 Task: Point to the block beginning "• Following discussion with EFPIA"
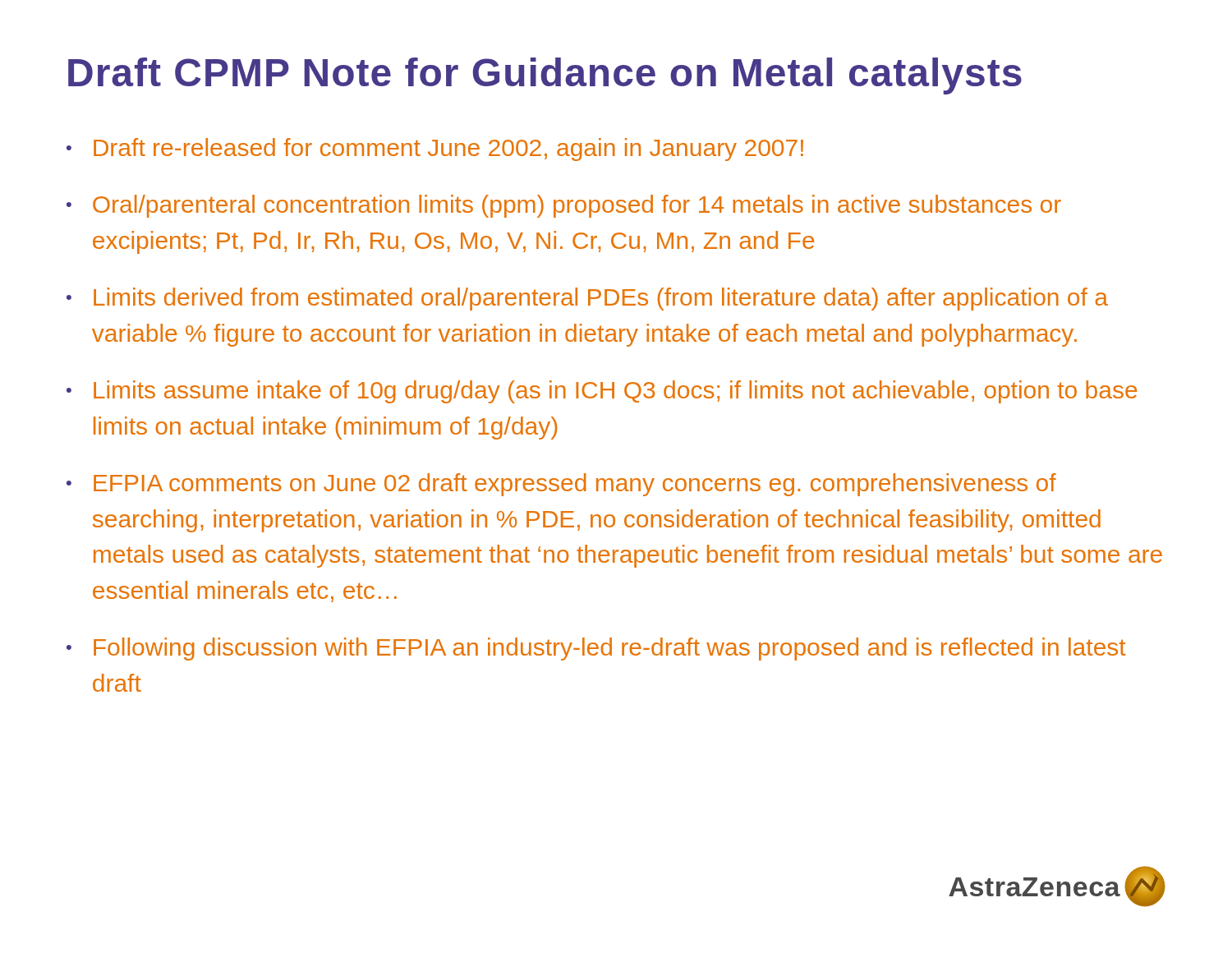(x=616, y=665)
